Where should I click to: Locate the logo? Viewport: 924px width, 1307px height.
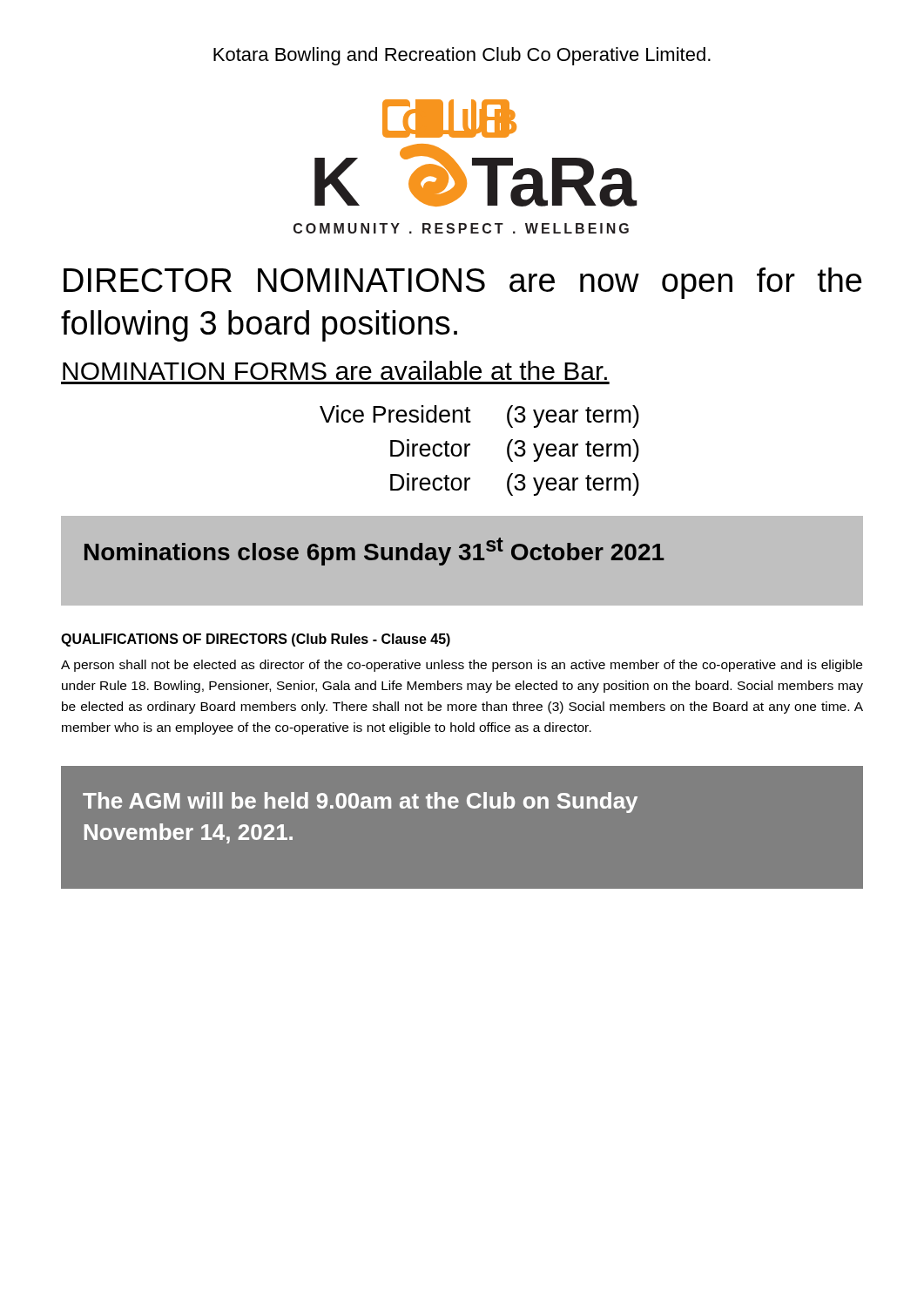tap(462, 168)
